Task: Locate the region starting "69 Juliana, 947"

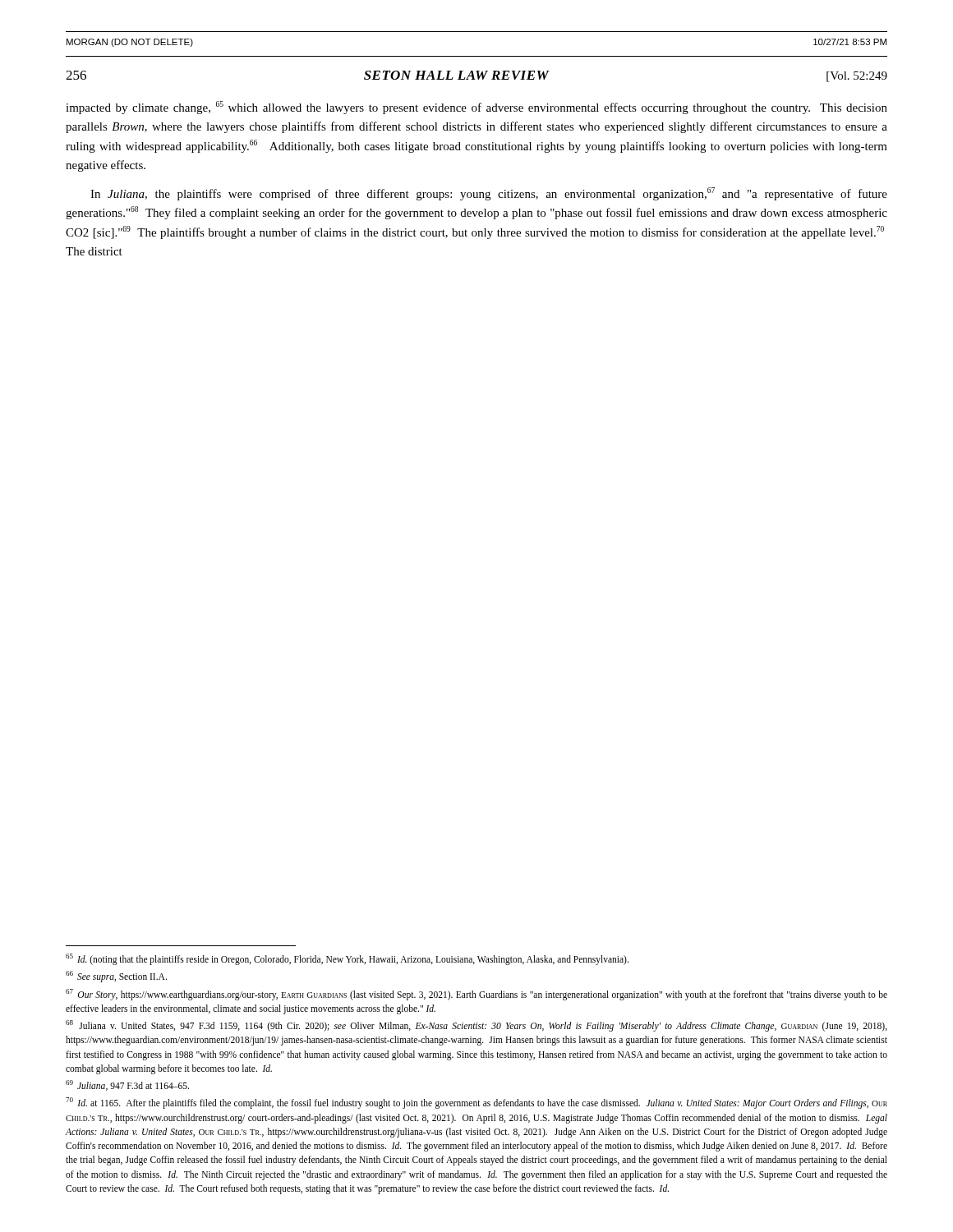Action: coord(128,1085)
